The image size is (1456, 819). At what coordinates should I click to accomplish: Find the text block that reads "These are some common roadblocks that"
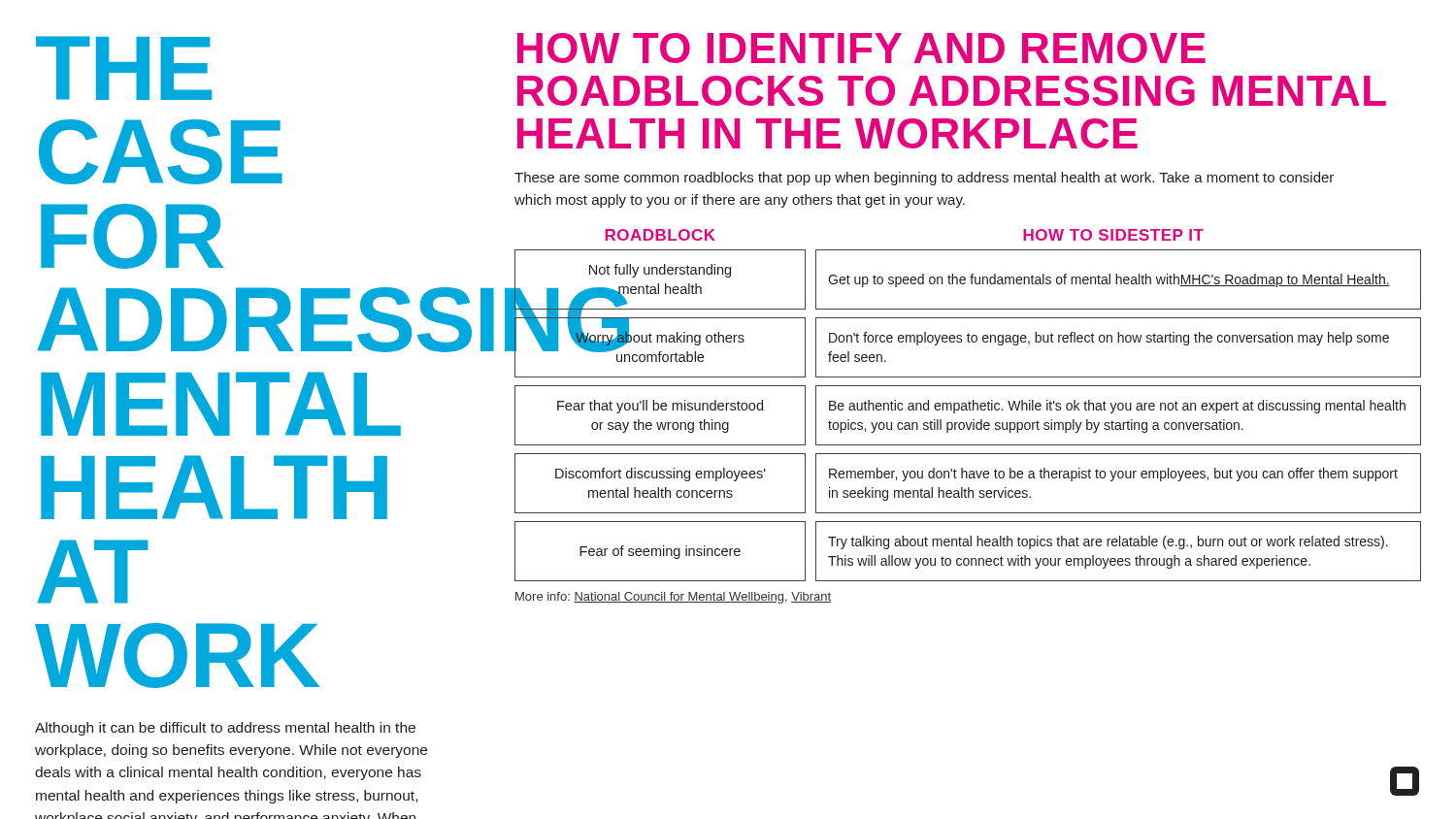[924, 188]
